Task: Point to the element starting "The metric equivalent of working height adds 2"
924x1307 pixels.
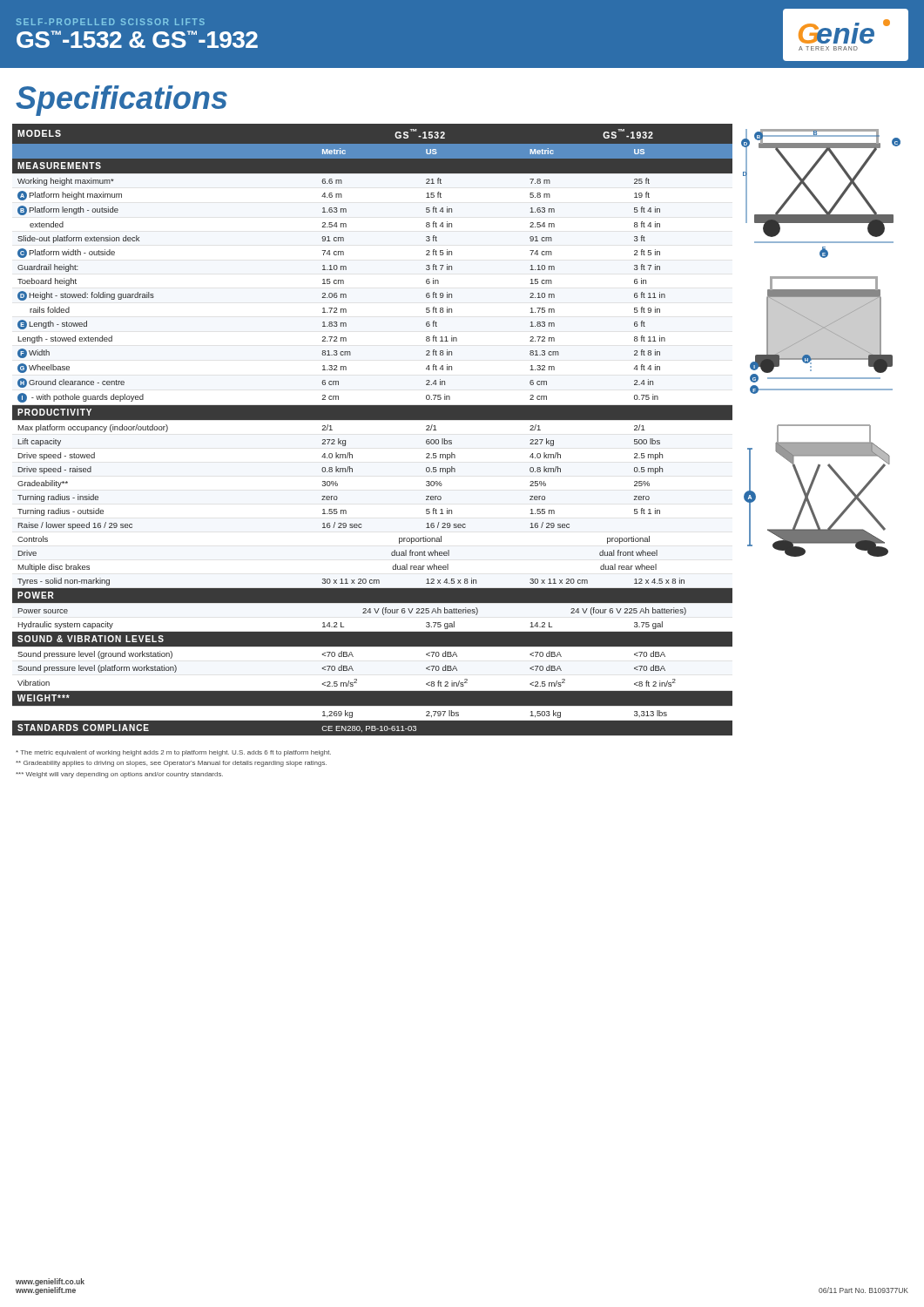Action: 174,752
